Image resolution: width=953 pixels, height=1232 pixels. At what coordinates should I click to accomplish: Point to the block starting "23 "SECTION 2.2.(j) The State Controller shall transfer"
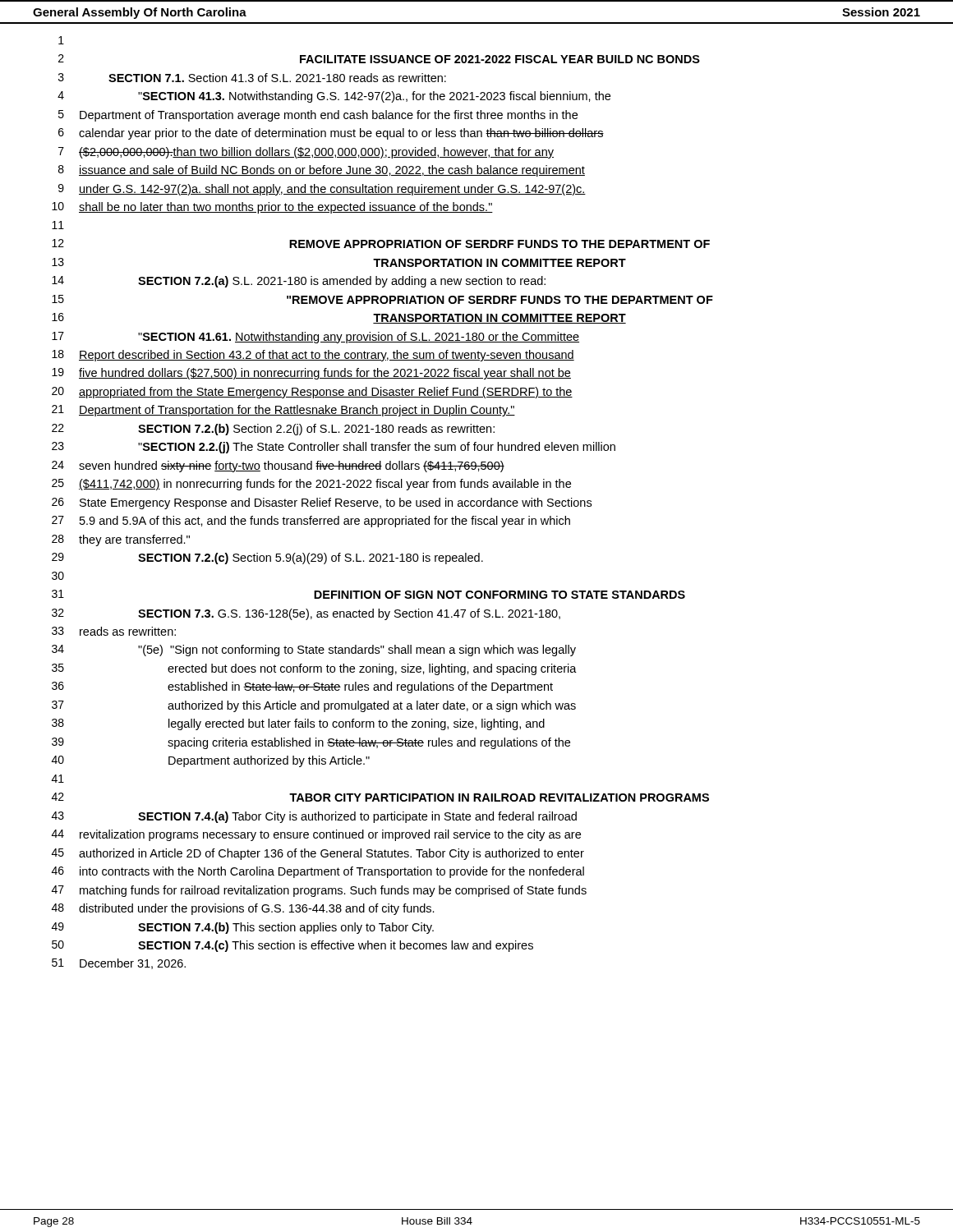(476, 493)
